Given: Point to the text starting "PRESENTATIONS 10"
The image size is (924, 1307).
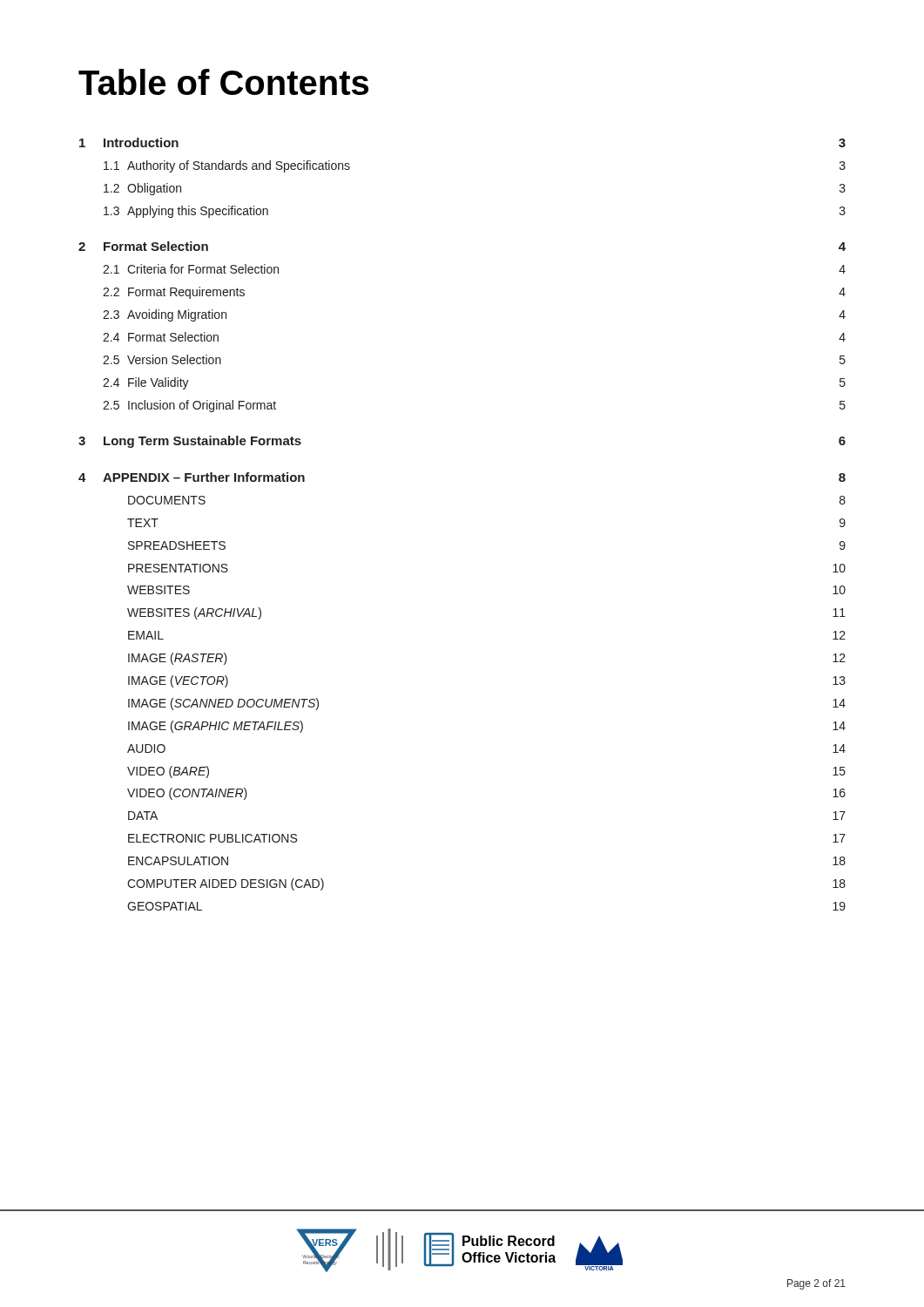Looking at the screenshot, I should pyautogui.click(x=173, y=568).
